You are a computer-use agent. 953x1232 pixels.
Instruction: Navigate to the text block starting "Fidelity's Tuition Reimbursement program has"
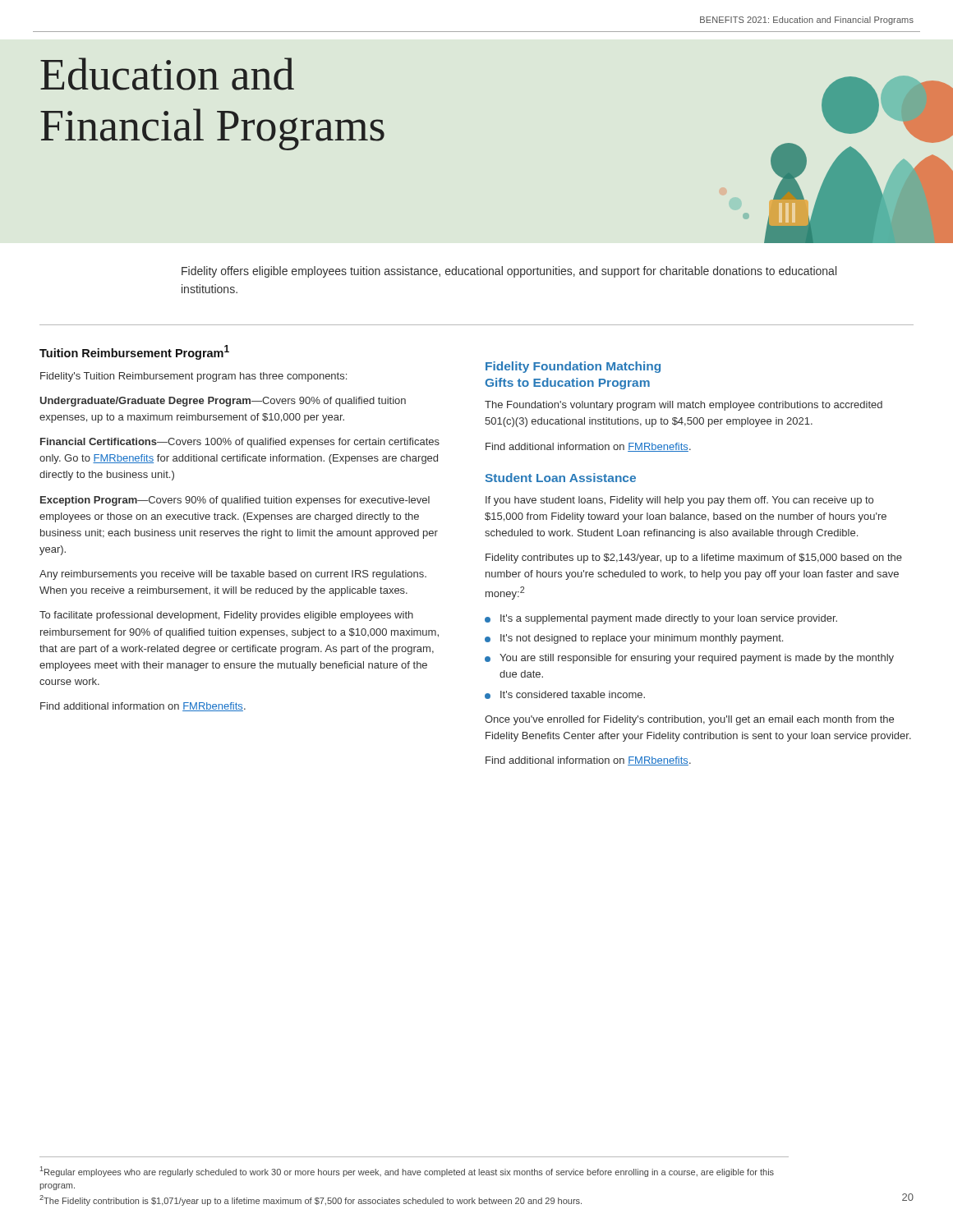(x=194, y=376)
